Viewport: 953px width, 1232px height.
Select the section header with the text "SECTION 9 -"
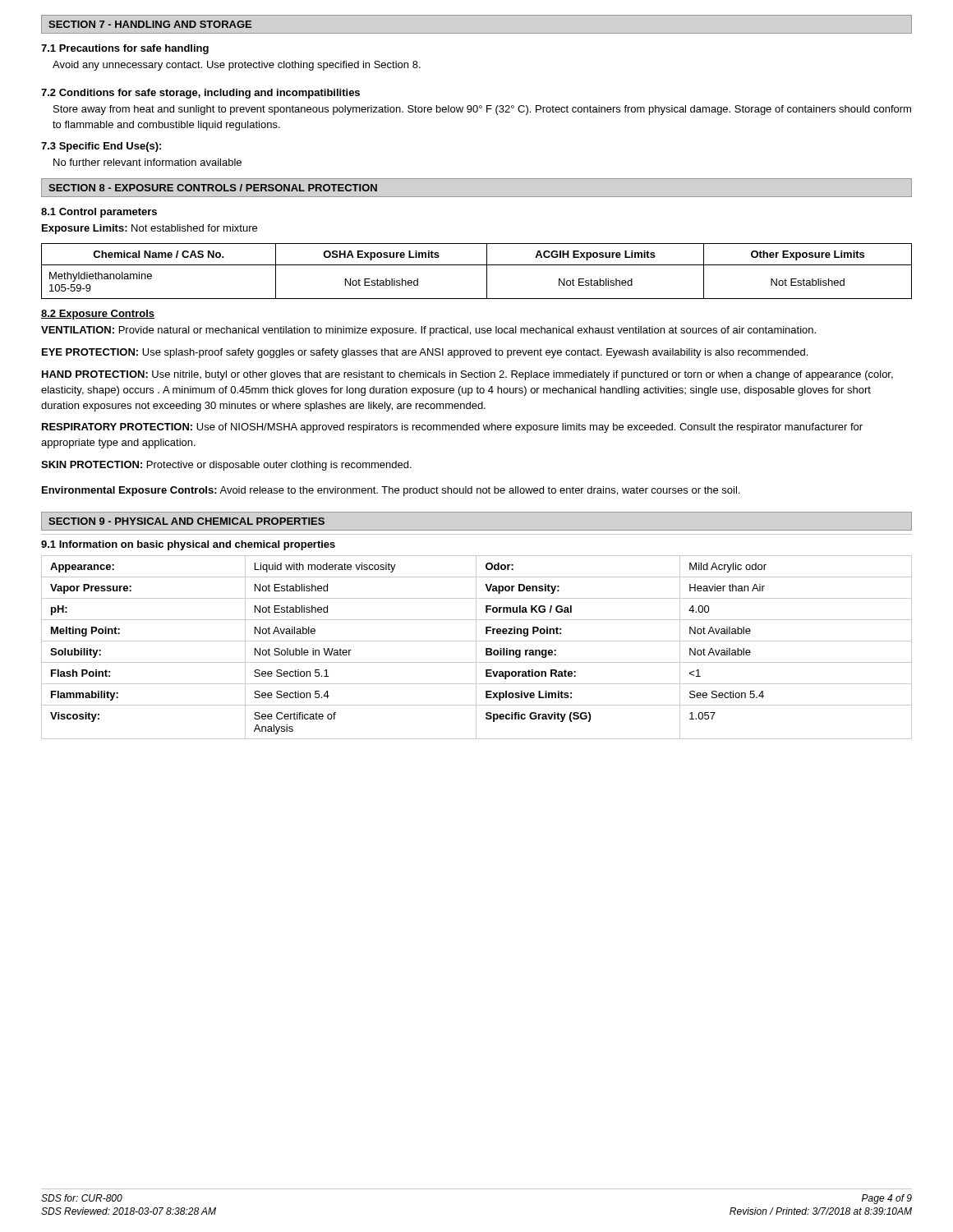187,521
